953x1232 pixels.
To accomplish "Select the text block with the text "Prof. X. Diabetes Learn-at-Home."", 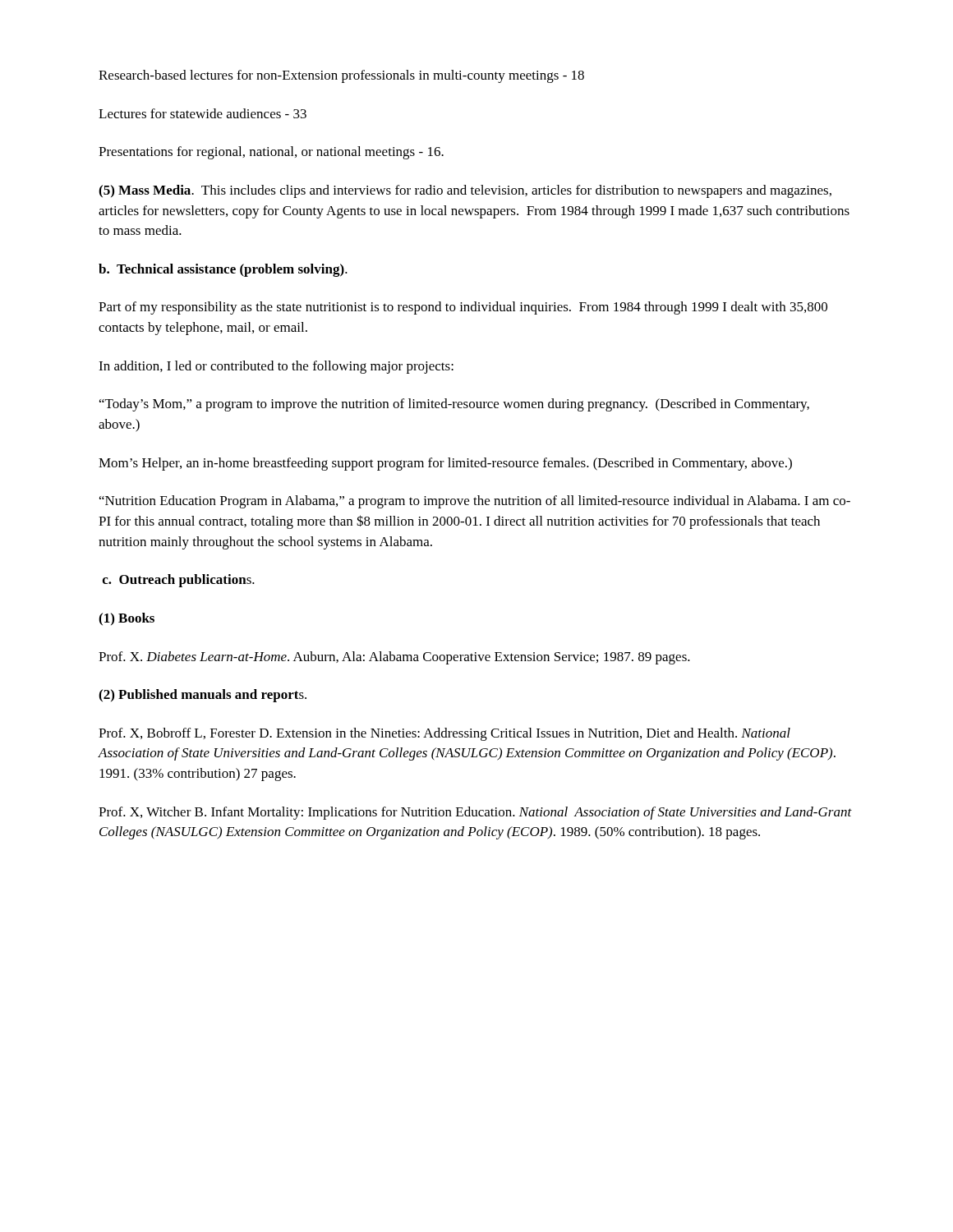I will point(395,656).
